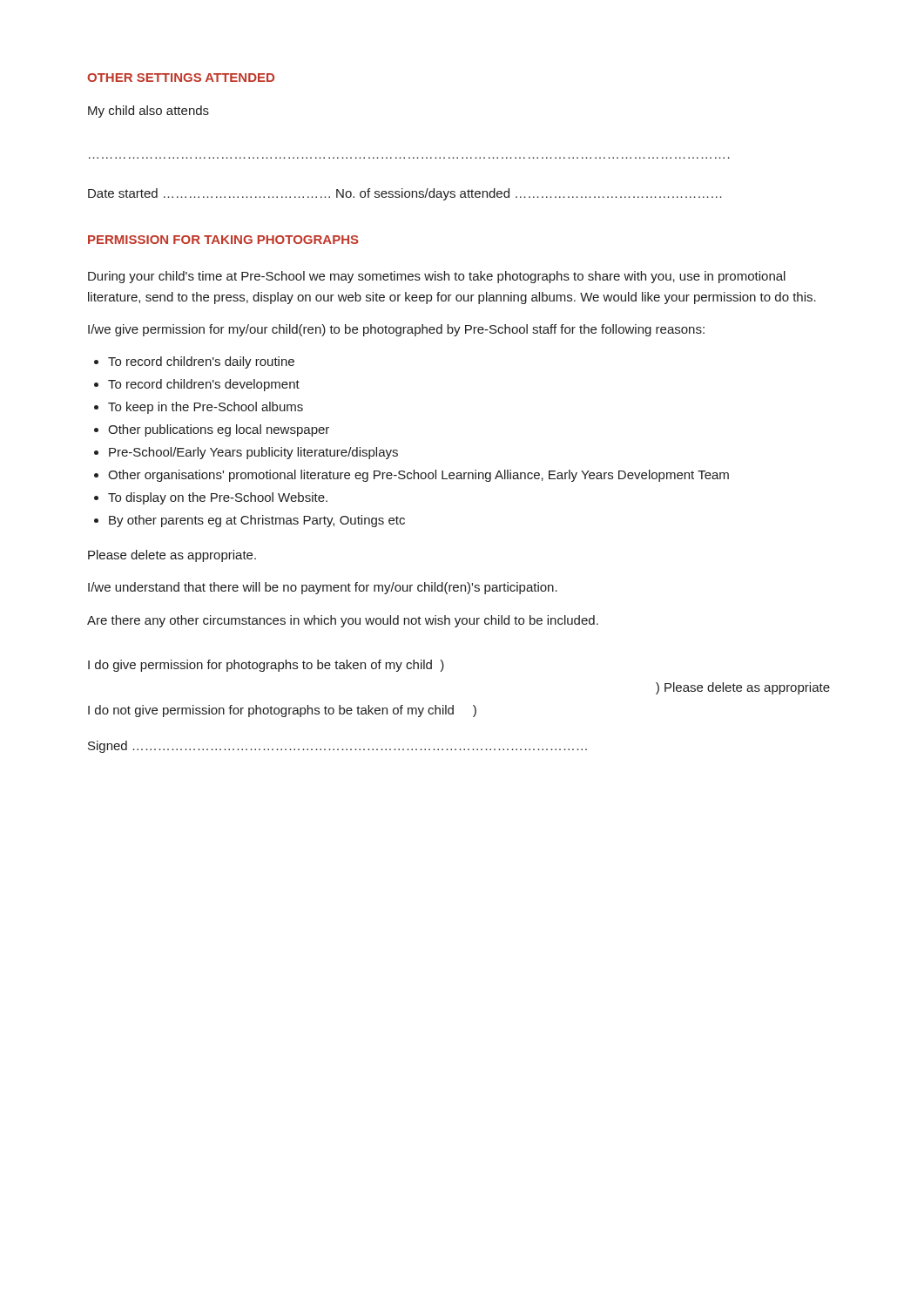Select the list item that reads "To record children's daily routine"

201,361
